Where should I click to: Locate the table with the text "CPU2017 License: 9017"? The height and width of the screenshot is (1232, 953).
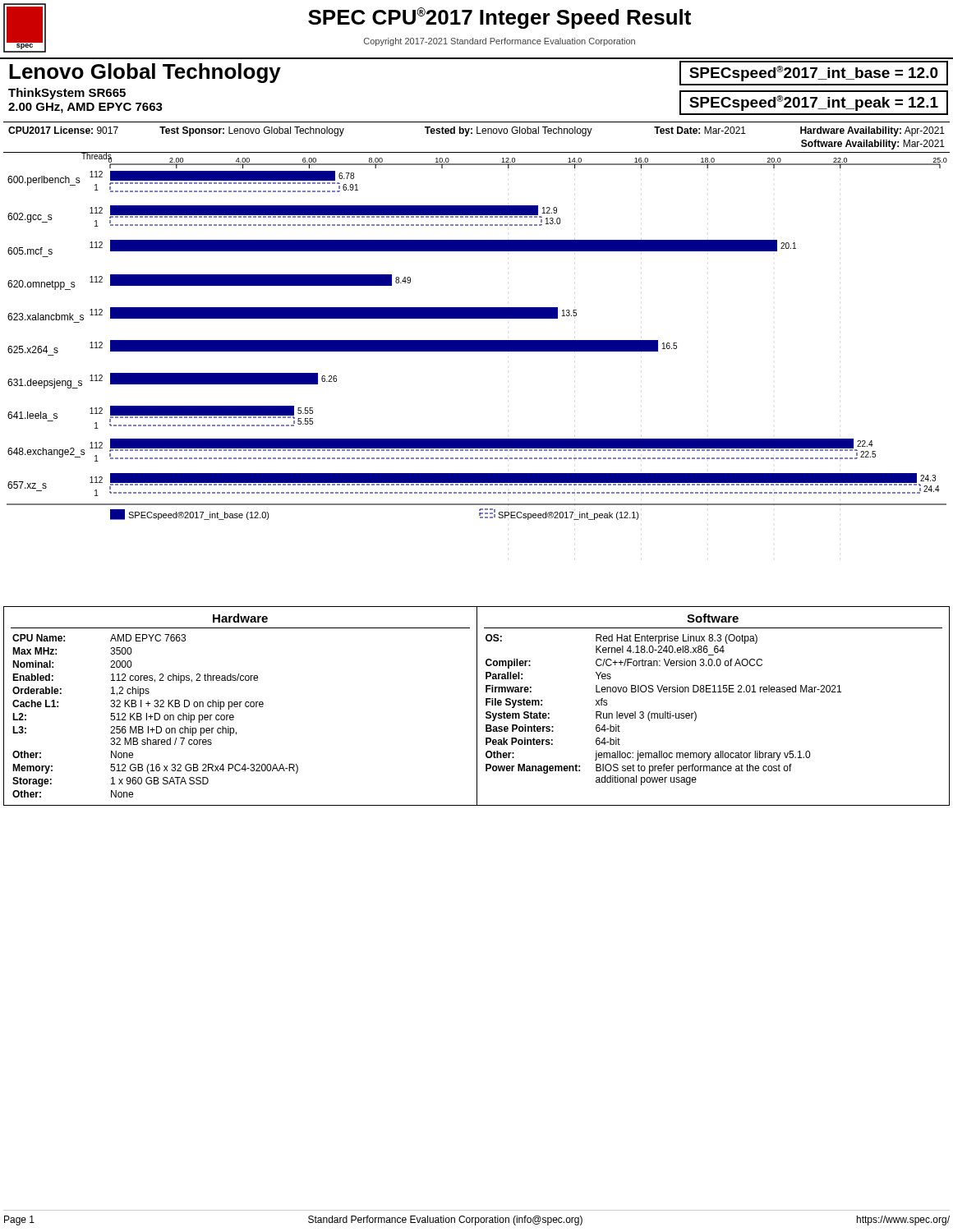coord(476,137)
